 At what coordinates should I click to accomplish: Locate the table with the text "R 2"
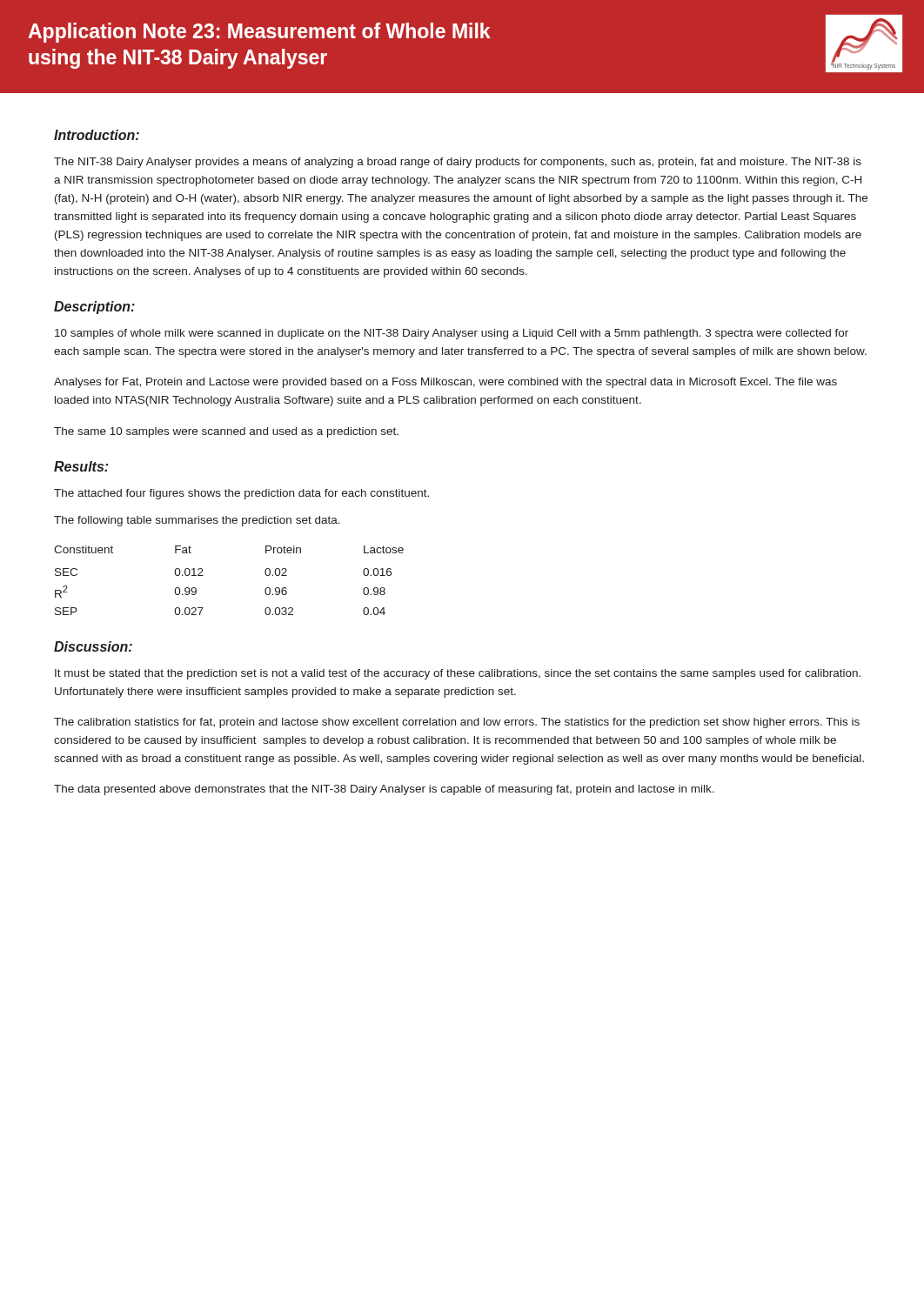tap(462, 580)
